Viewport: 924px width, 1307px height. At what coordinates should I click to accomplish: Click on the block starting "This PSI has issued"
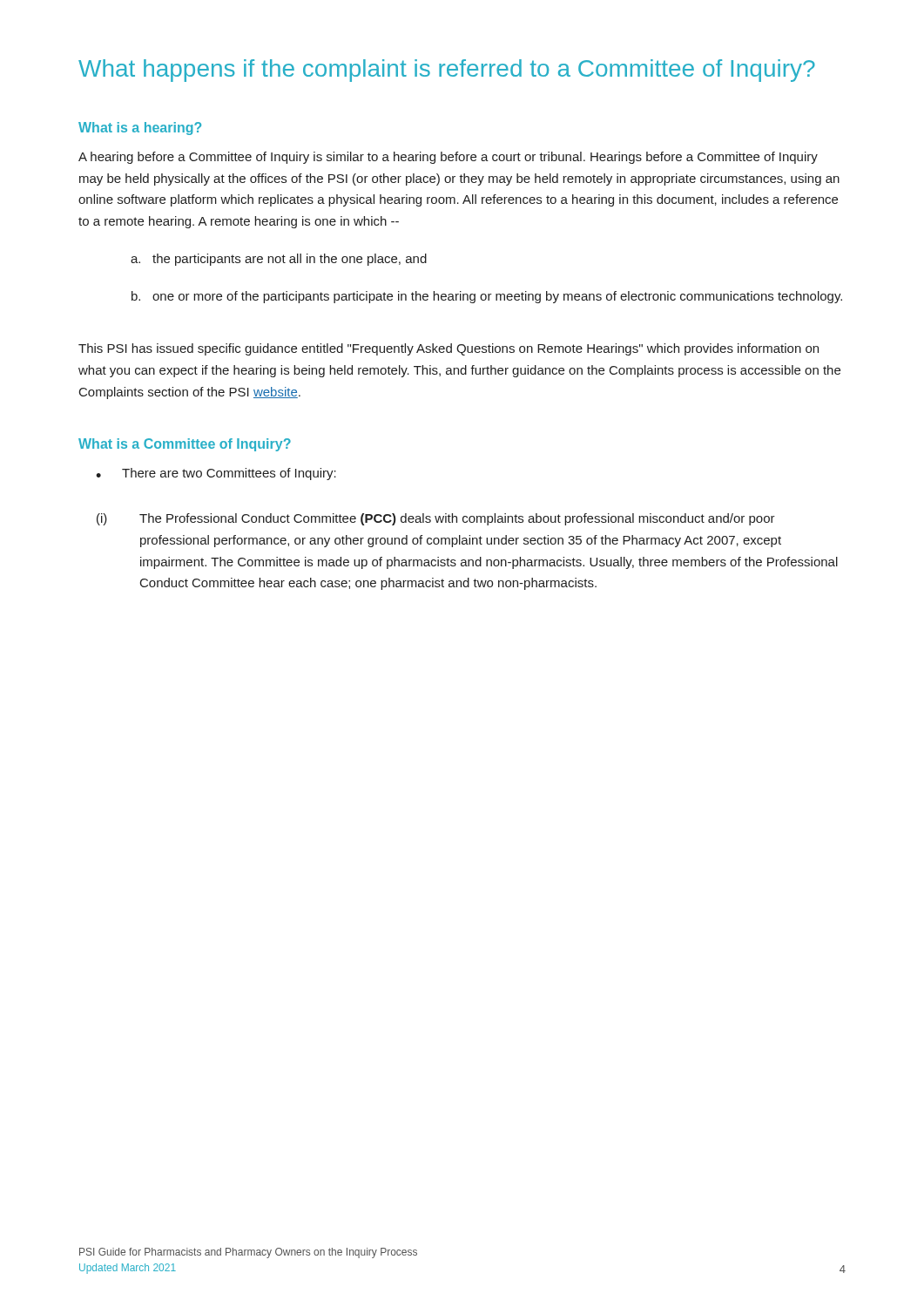coord(460,370)
